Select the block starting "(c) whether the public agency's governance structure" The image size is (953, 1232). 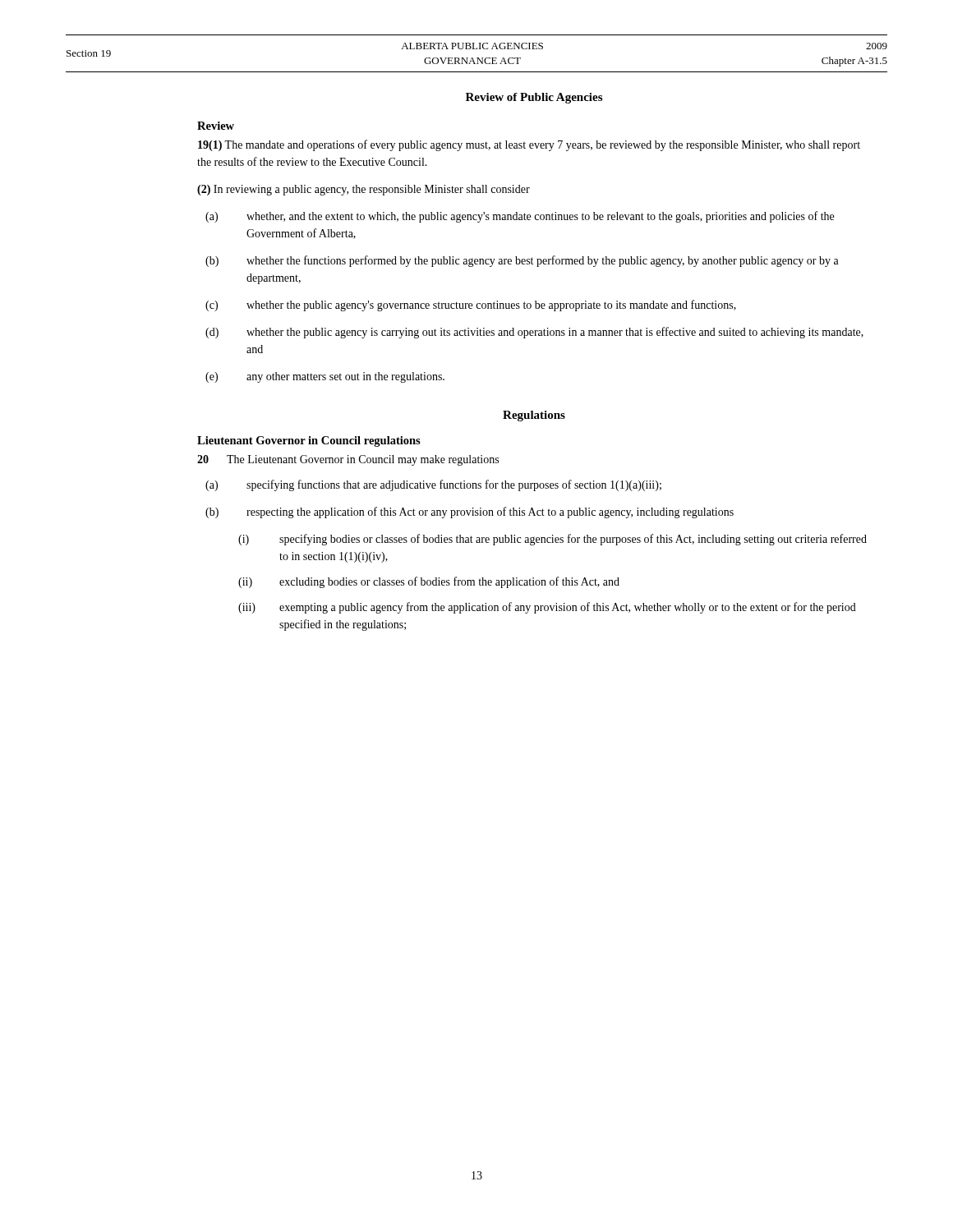(x=534, y=305)
